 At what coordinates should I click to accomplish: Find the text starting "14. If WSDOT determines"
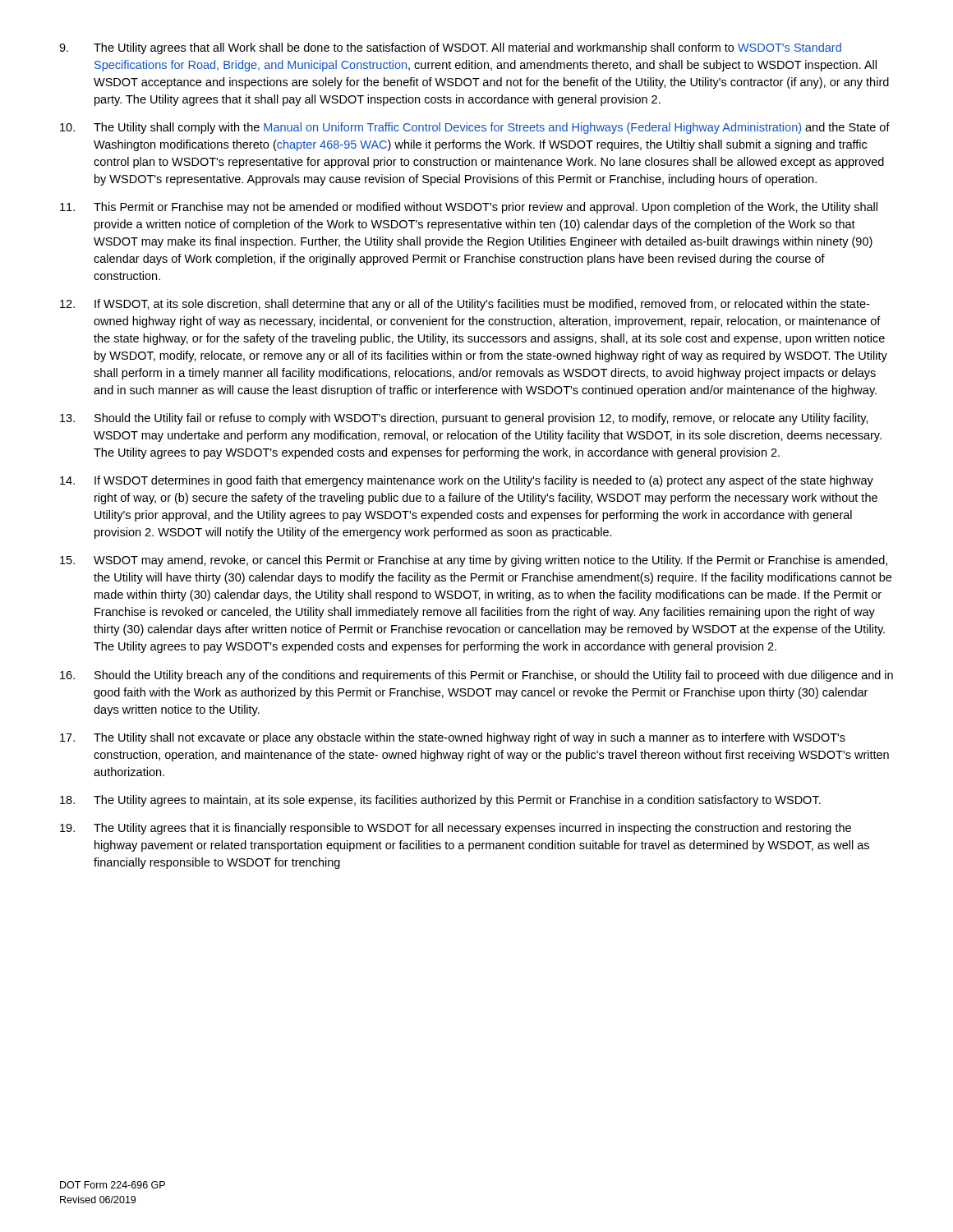click(476, 507)
